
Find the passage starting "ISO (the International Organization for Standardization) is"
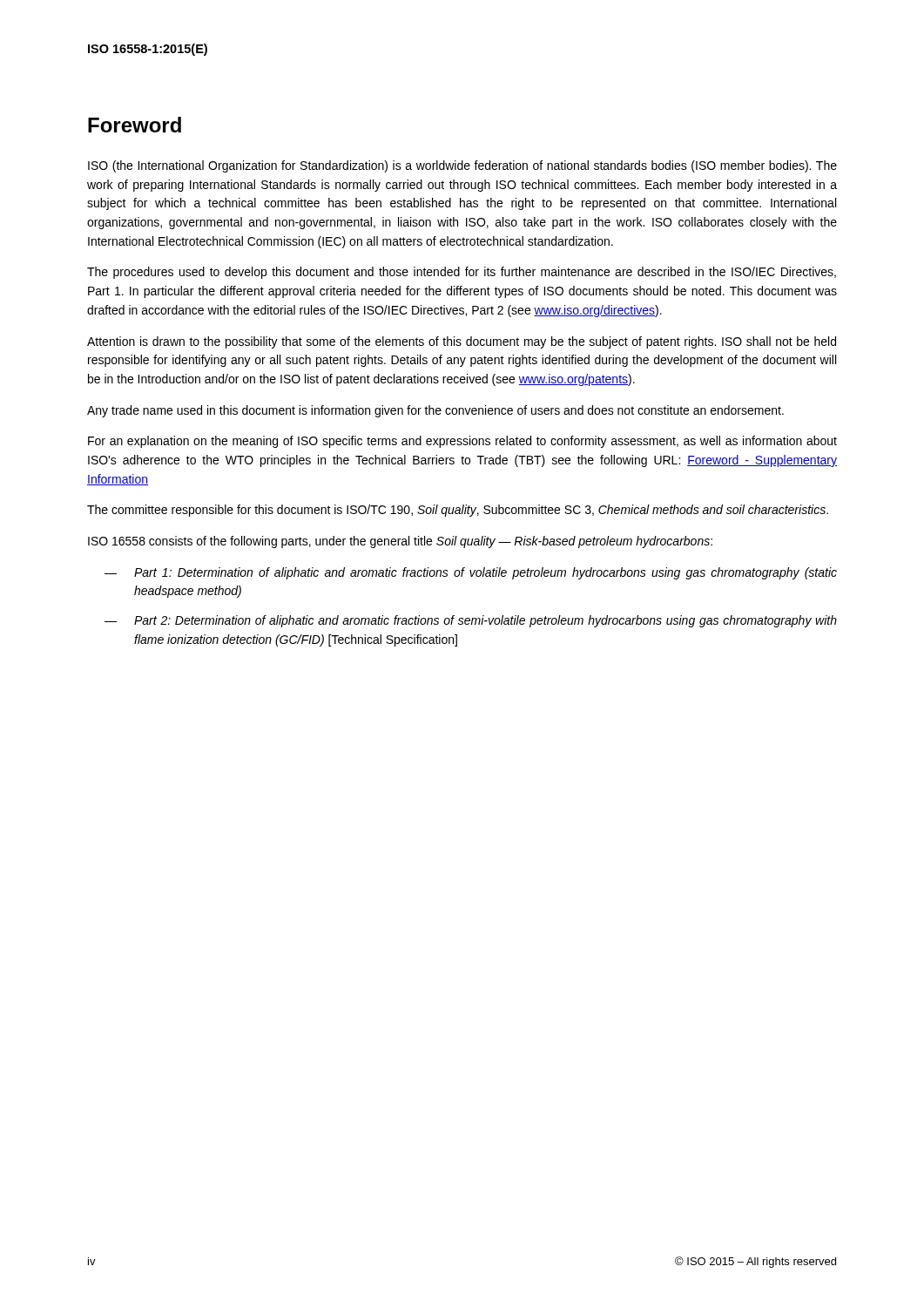462,203
